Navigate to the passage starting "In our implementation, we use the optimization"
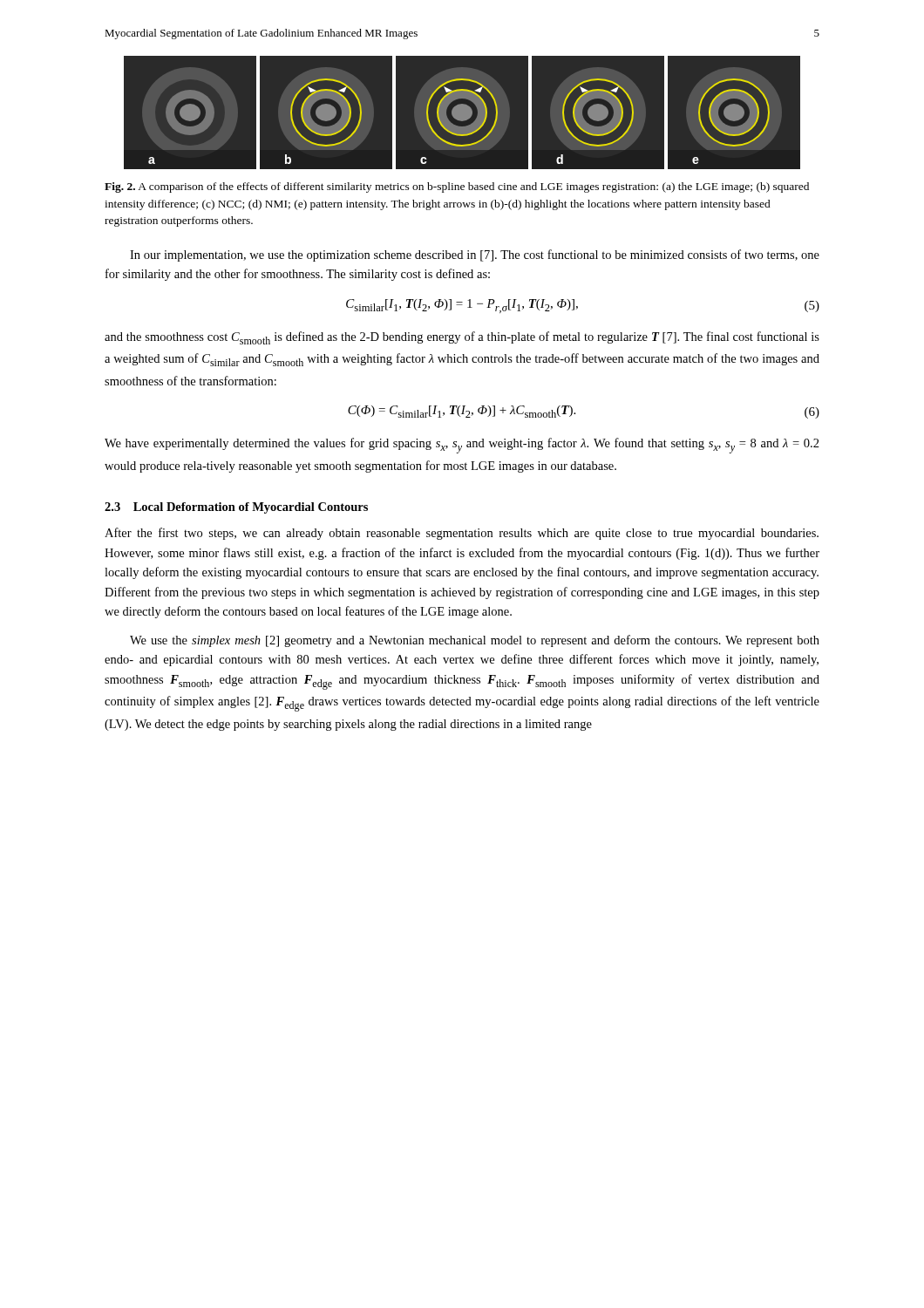This screenshot has width=924, height=1308. (462, 264)
